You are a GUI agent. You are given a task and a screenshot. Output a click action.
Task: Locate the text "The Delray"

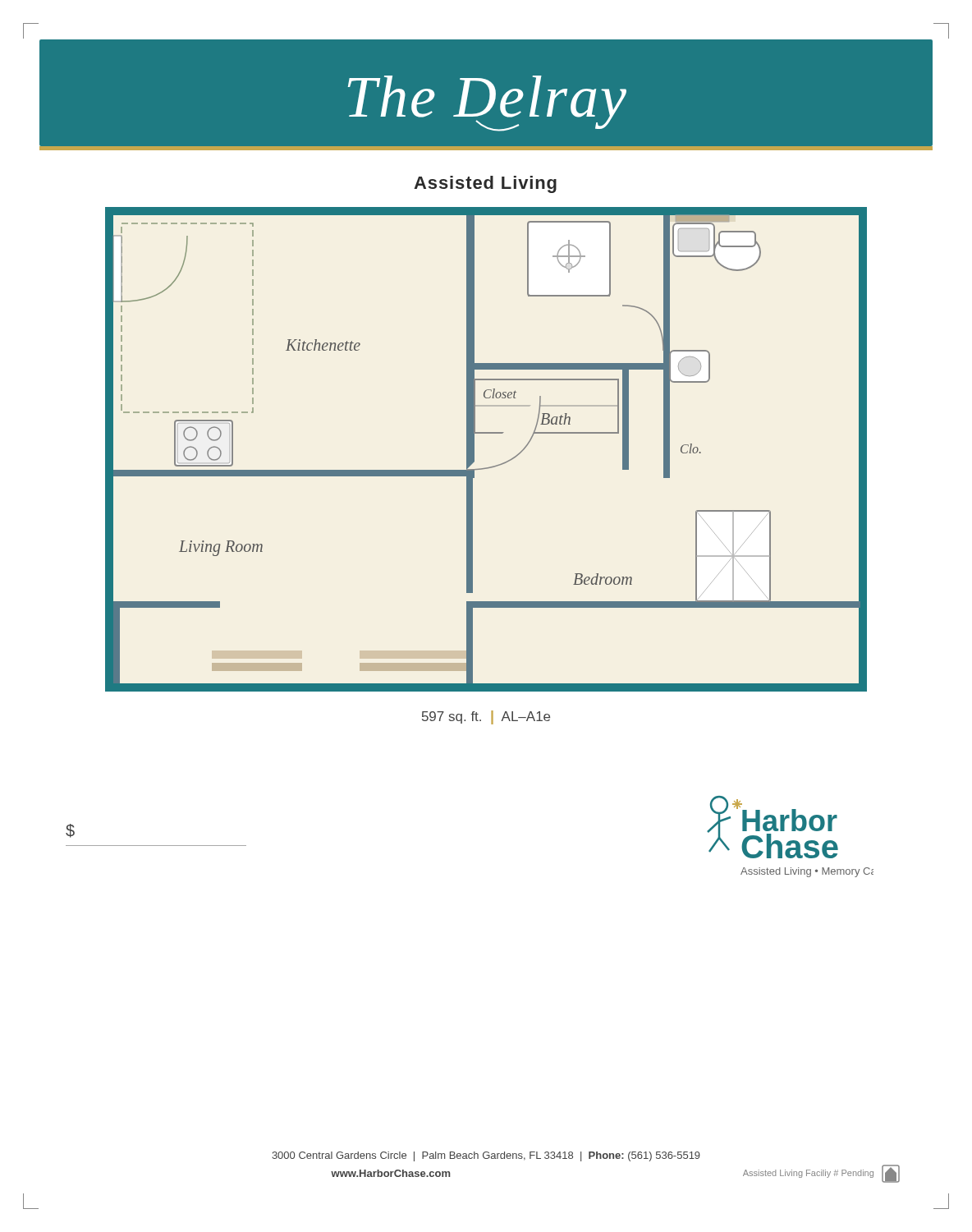coord(486,88)
